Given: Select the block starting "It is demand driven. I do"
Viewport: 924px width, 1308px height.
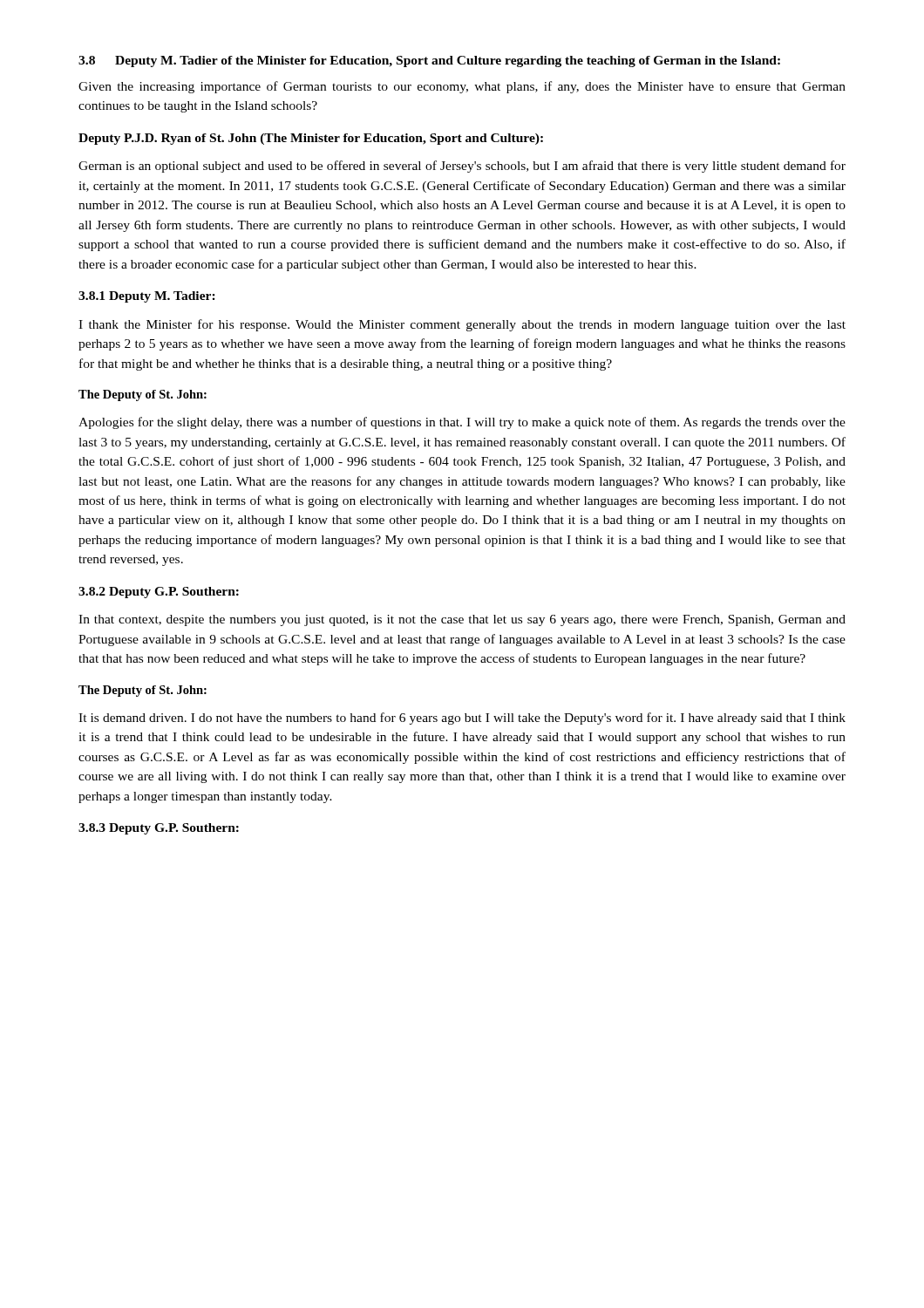Looking at the screenshot, I should coord(462,757).
